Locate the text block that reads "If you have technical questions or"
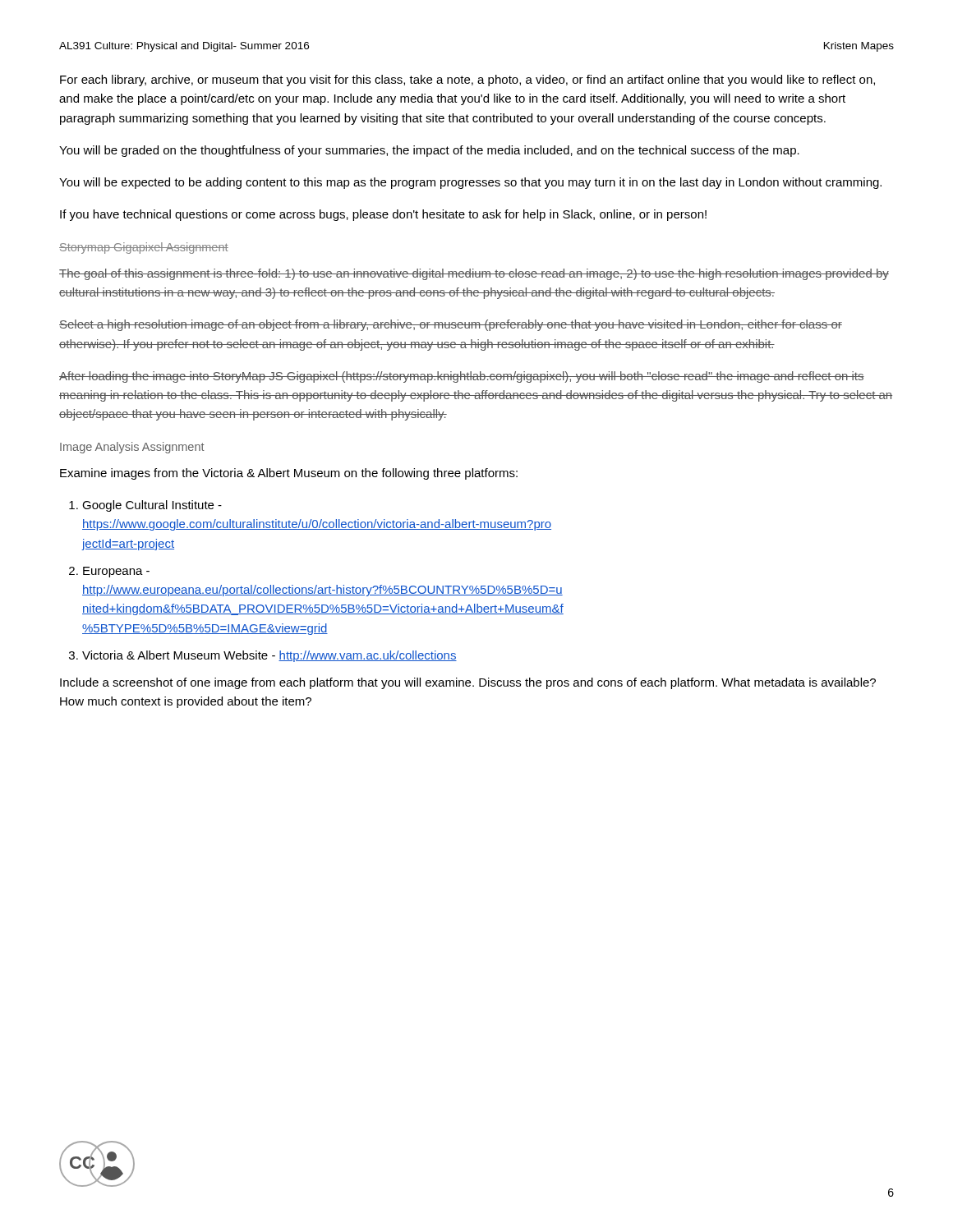The height and width of the screenshot is (1232, 953). click(x=476, y=214)
